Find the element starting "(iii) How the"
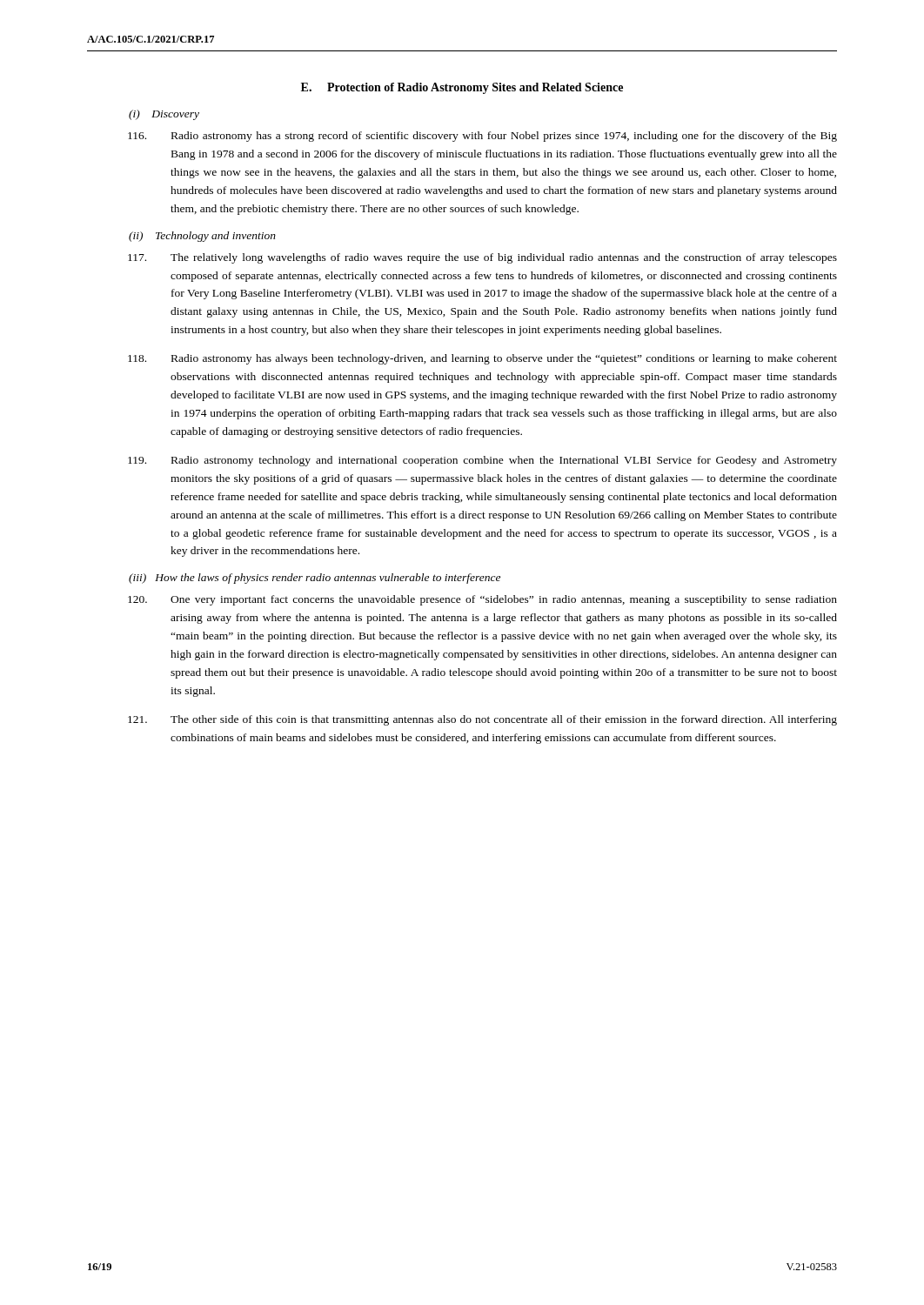Image resolution: width=924 pixels, height=1305 pixels. (x=315, y=578)
